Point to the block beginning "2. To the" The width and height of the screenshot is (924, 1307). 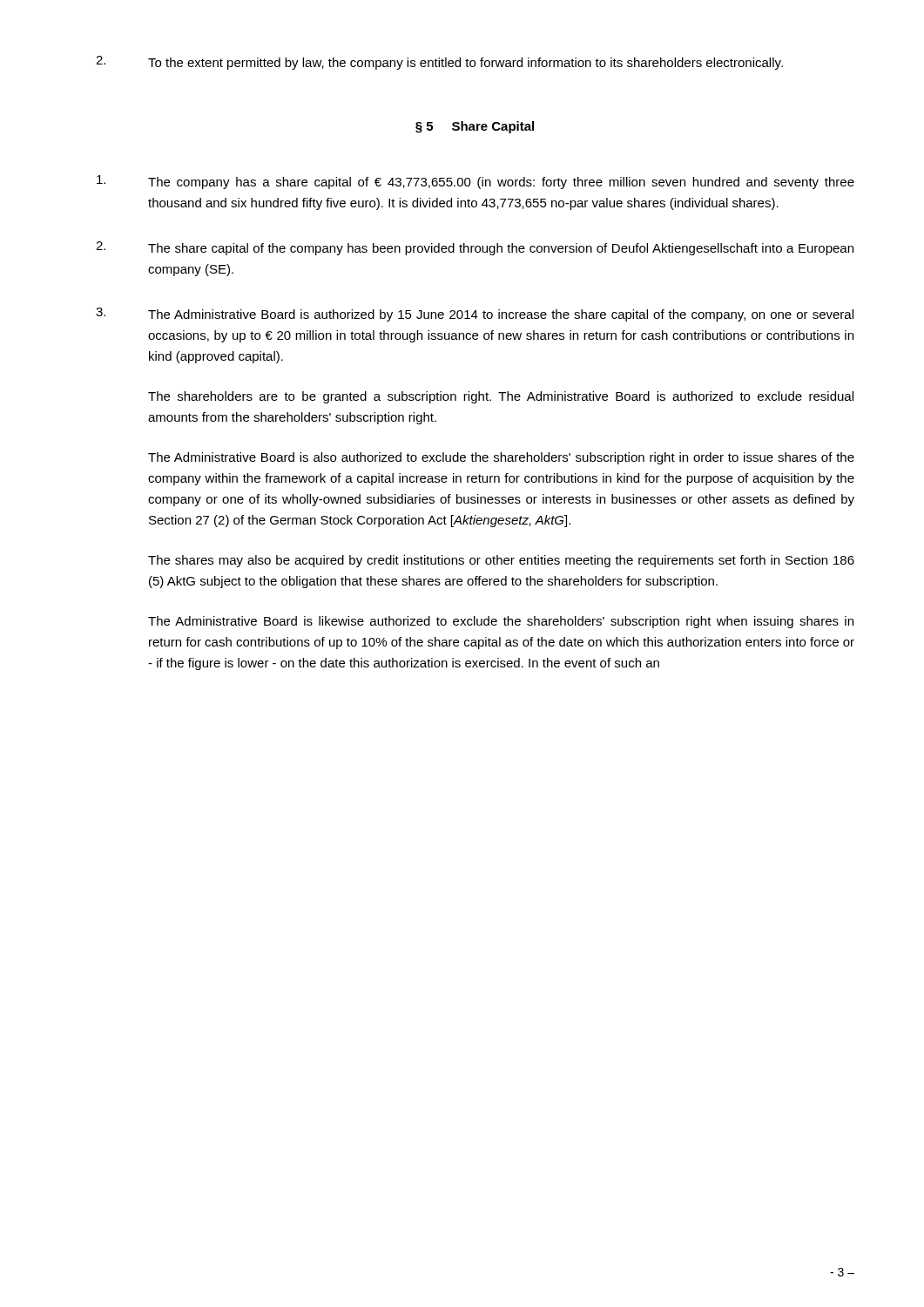point(475,63)
